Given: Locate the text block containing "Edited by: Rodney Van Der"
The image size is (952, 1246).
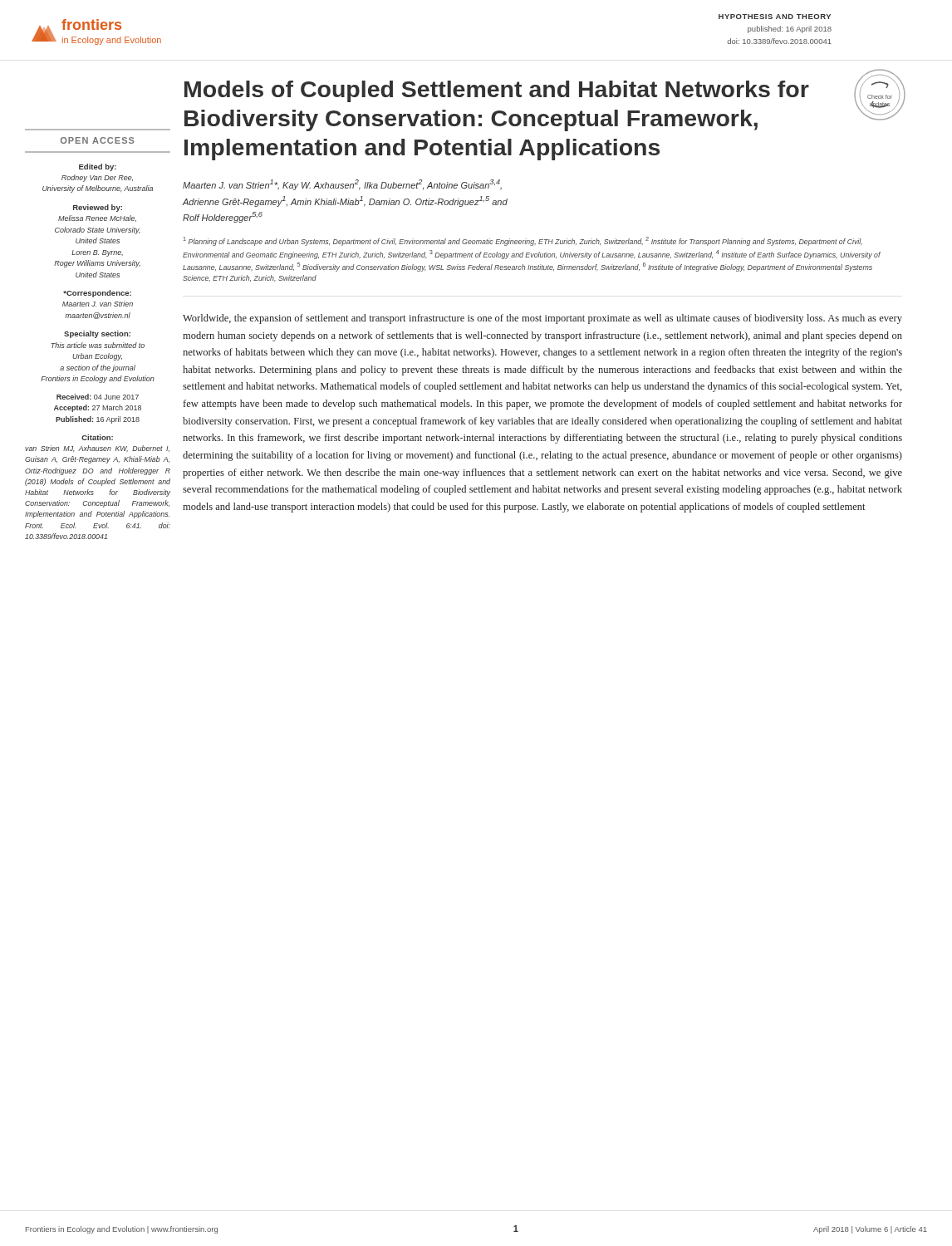Looking at the screenshot, I should [x=98, y=178].
